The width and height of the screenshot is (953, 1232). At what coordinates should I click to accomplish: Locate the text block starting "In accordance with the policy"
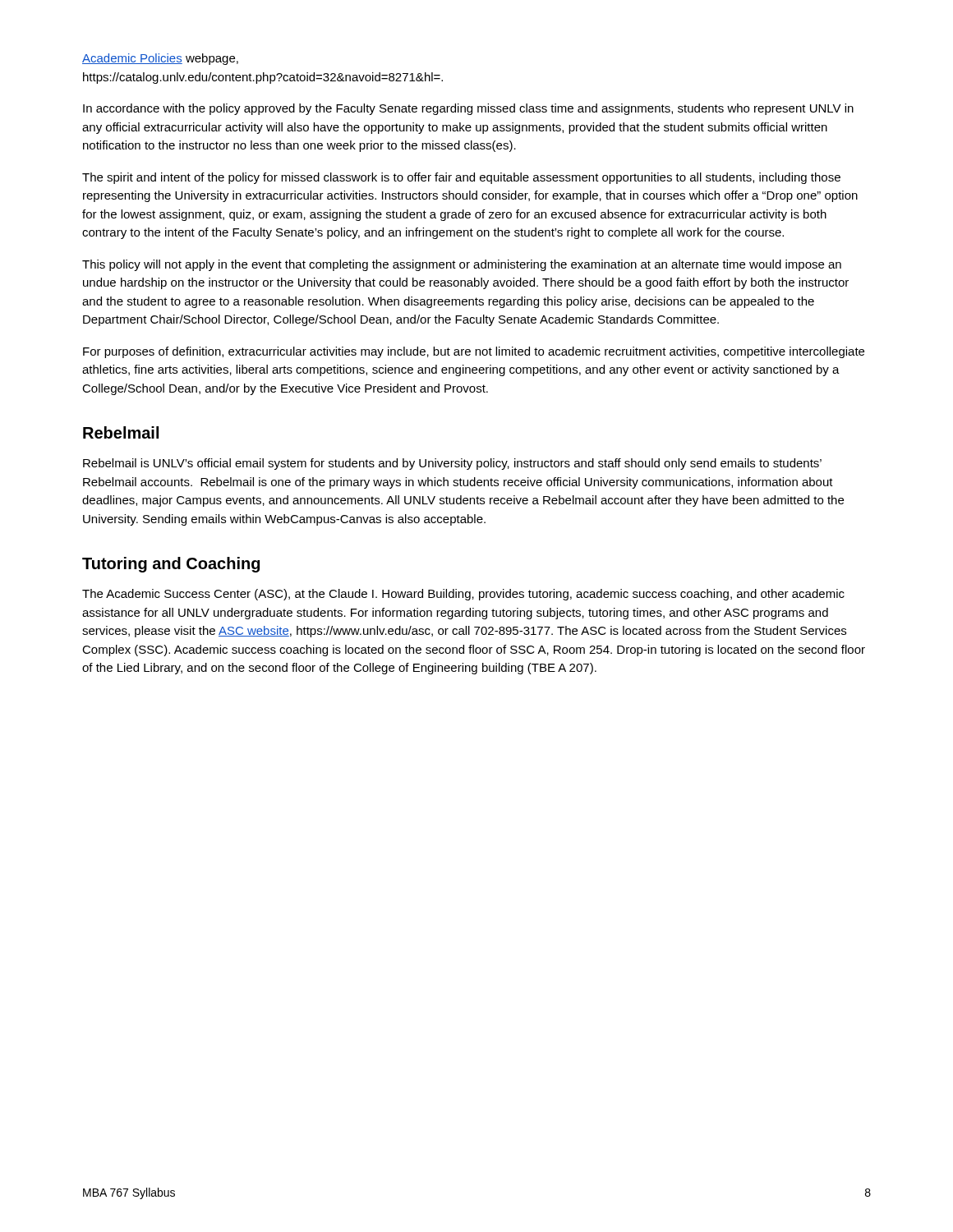click(468, 126)
